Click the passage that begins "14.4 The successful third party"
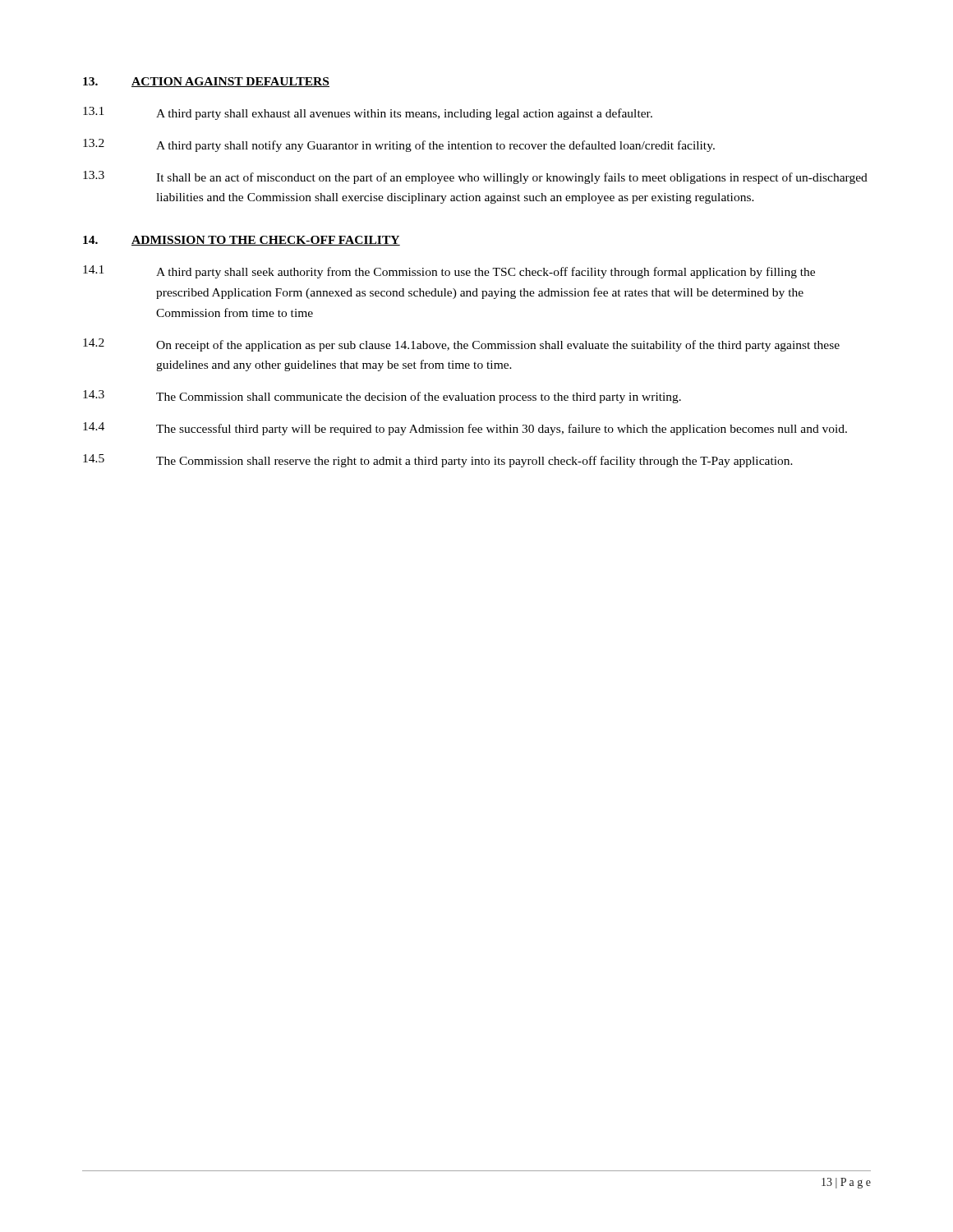Screen dimensions: 1232x953 point(476,429)
